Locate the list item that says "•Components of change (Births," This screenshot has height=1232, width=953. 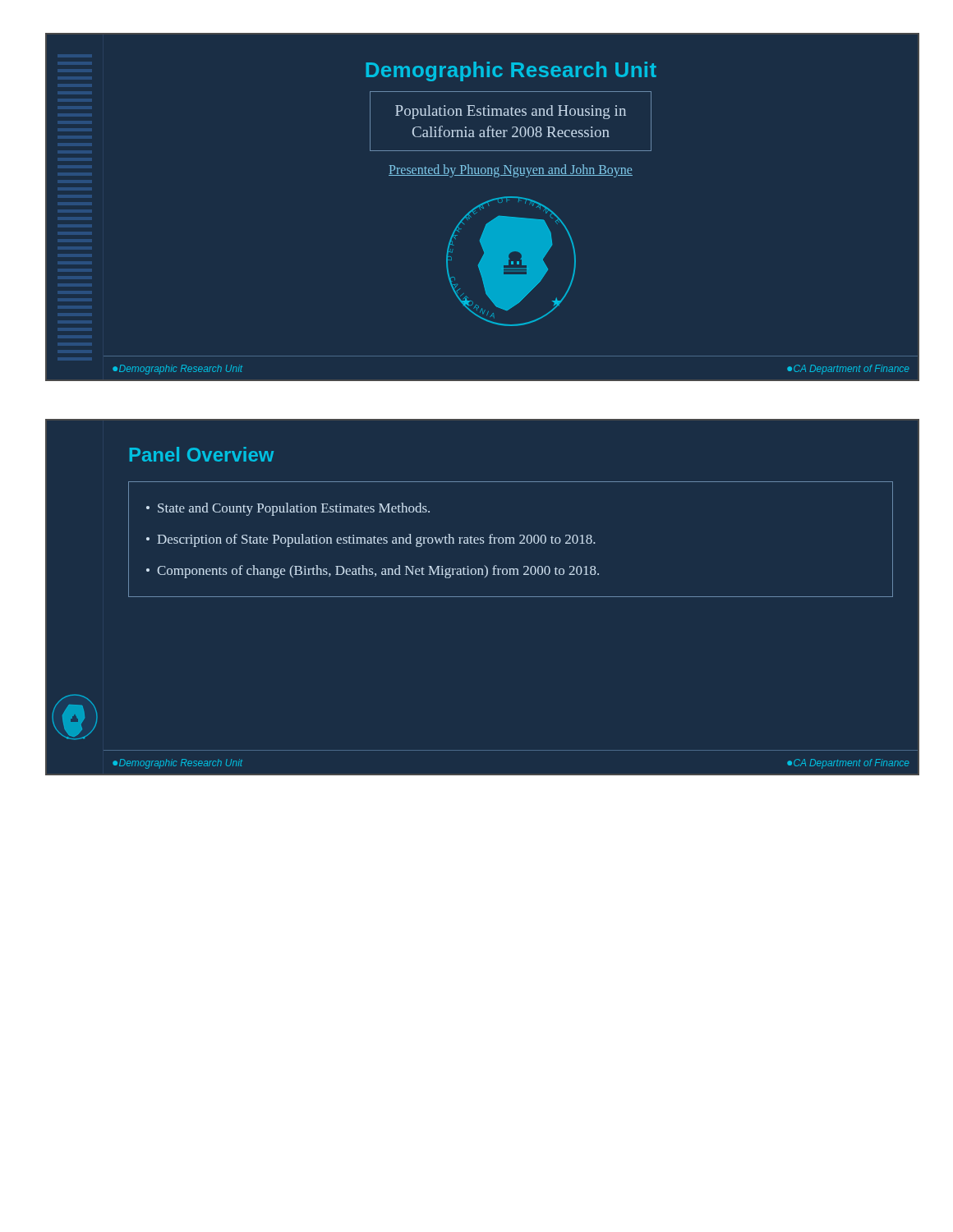pos(373,570)
